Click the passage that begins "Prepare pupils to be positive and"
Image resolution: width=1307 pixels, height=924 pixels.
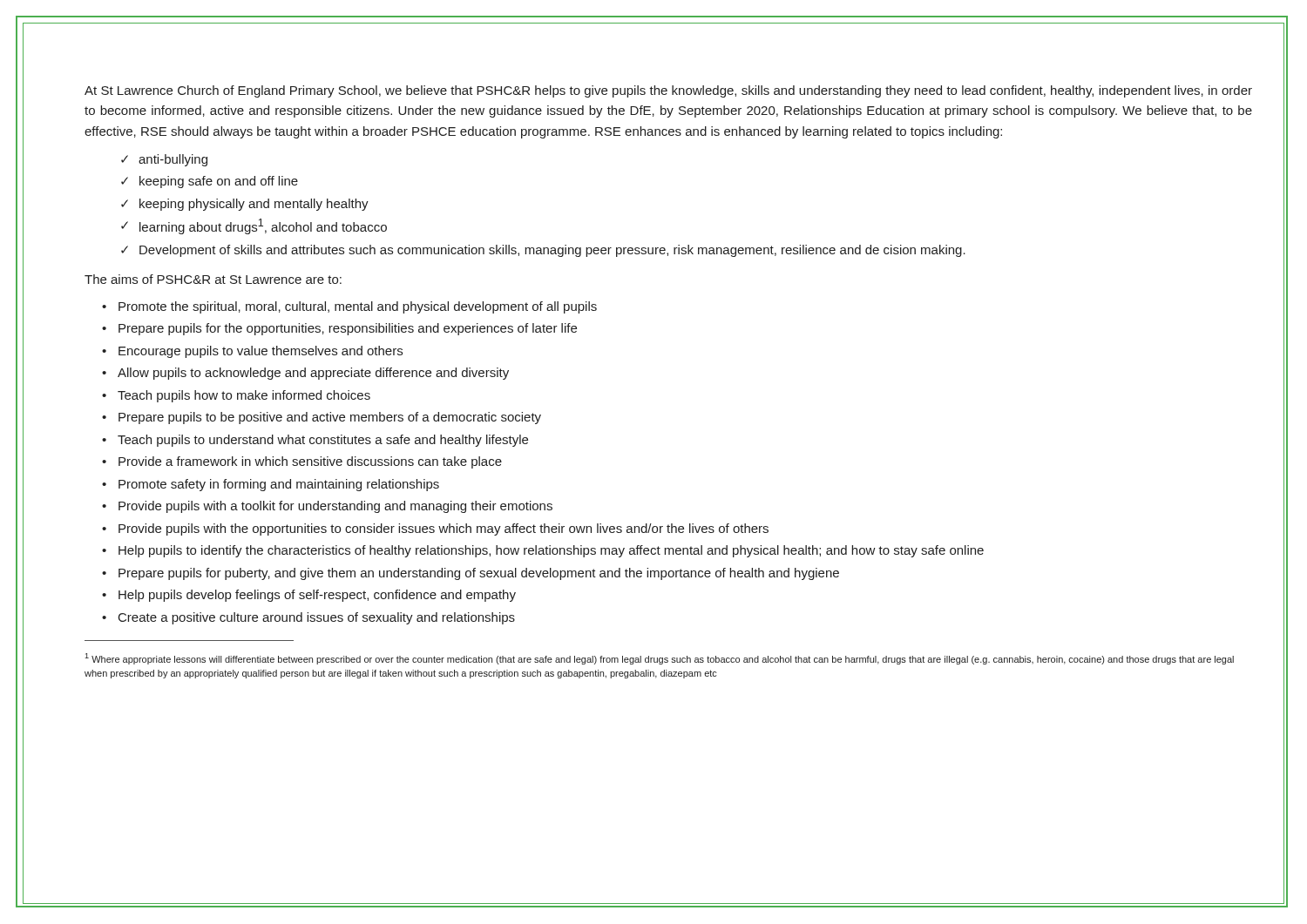(329, 417)
